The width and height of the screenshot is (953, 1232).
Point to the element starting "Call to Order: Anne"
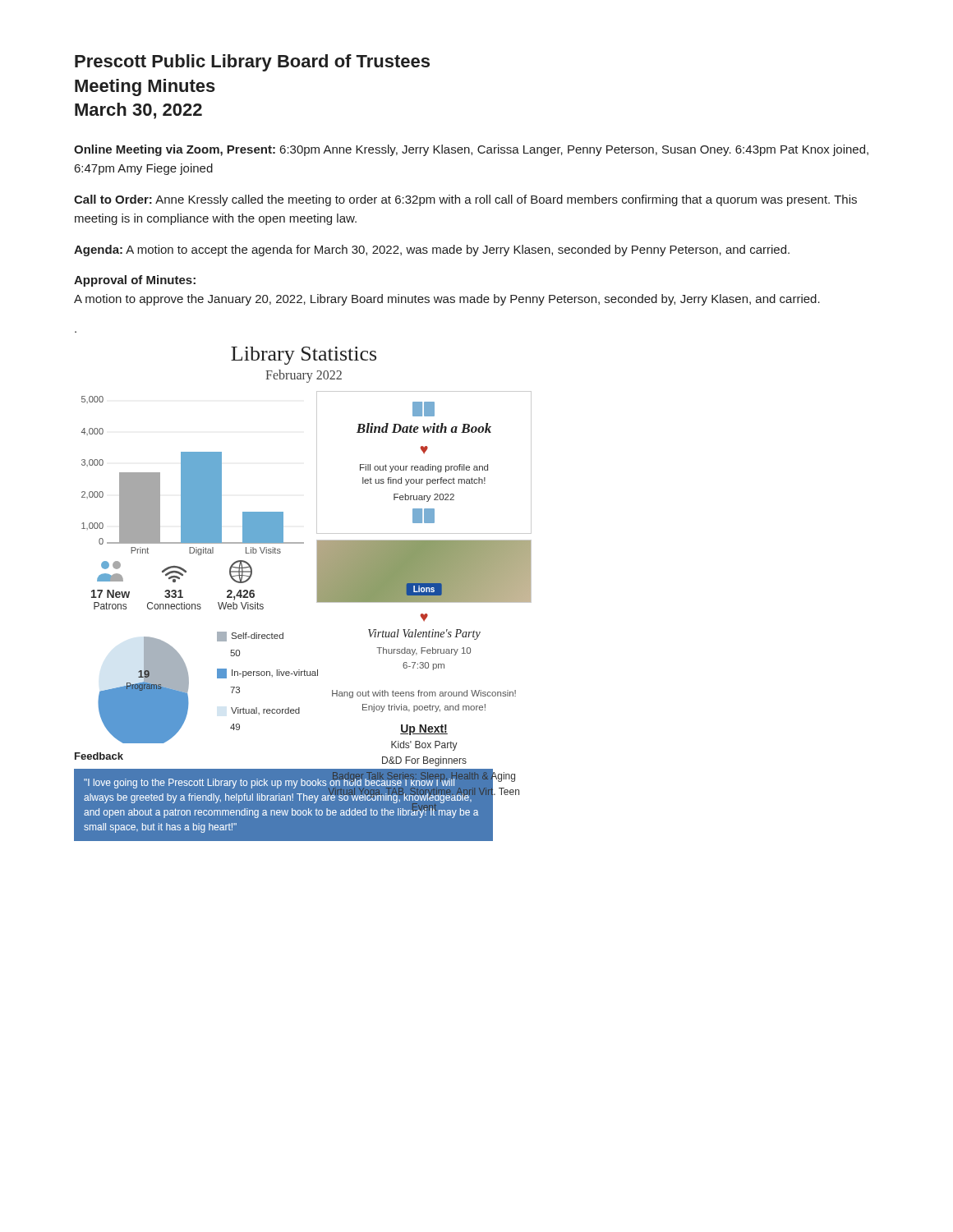[466, 208]
